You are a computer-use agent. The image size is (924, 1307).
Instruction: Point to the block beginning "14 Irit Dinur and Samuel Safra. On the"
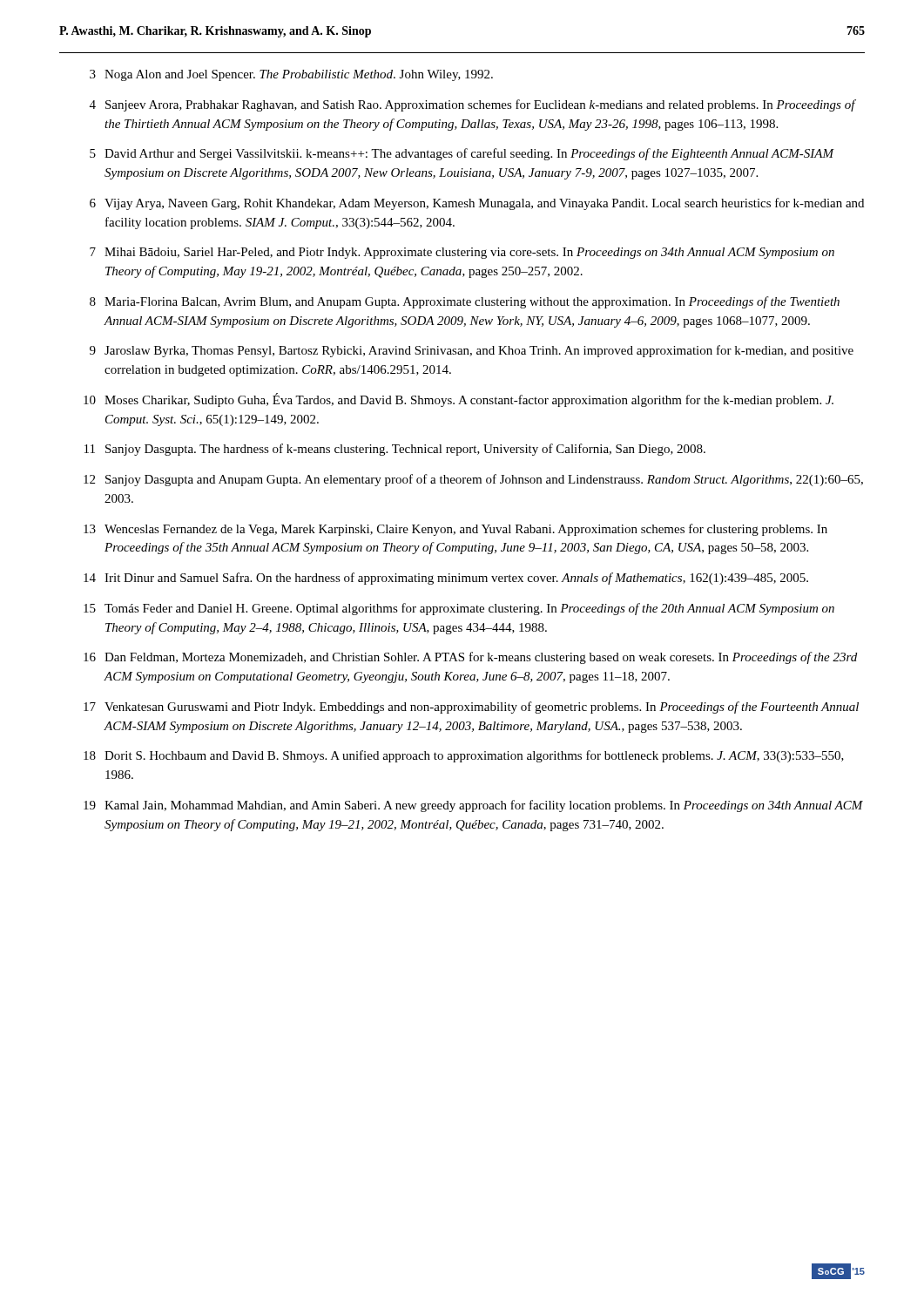pyautogui.click(x=462, y=578)
